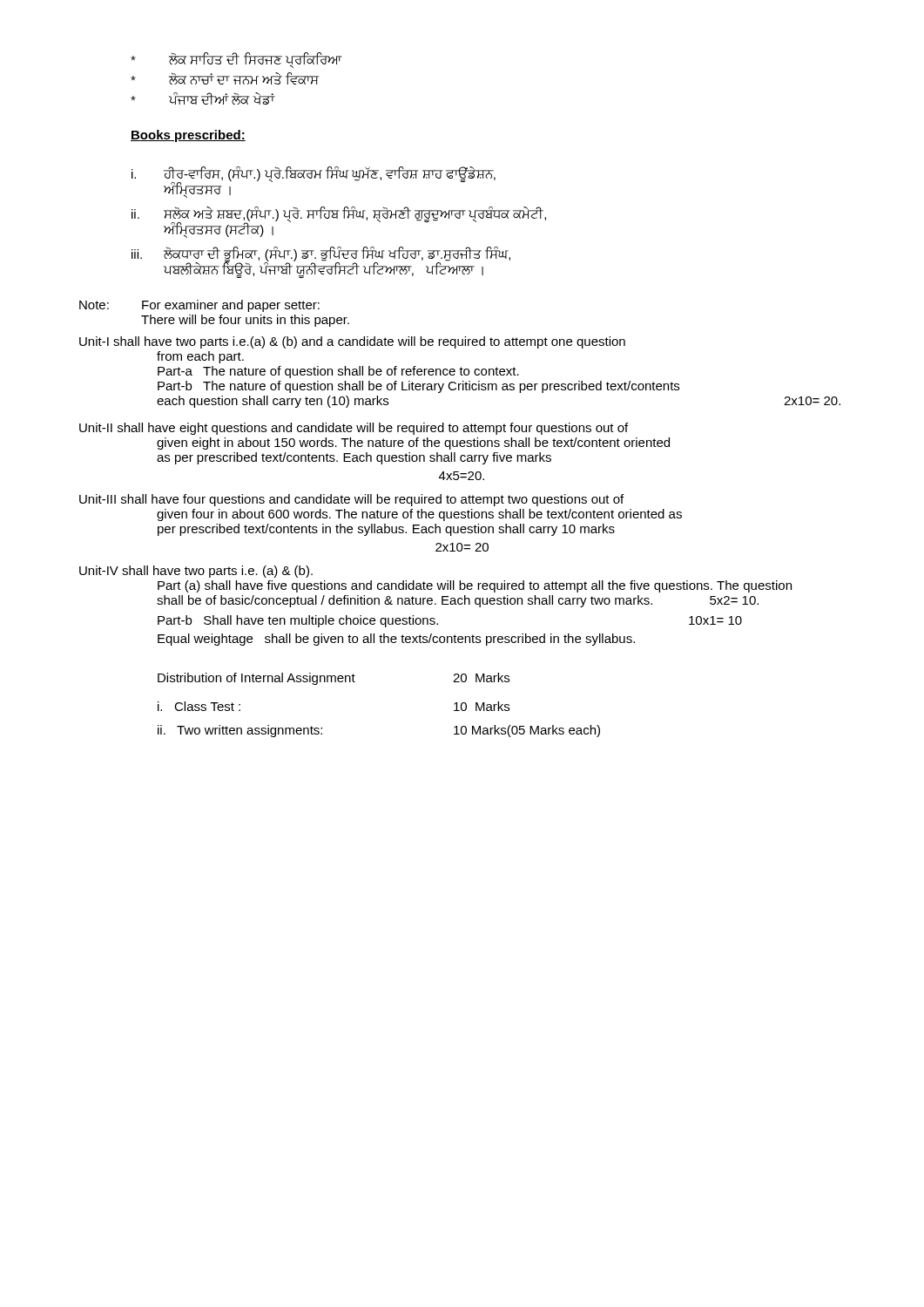The image size is (924, 1307).
Task: Click on the list item containing "i. Class Test : 10 Marks"
Action: 218,706
